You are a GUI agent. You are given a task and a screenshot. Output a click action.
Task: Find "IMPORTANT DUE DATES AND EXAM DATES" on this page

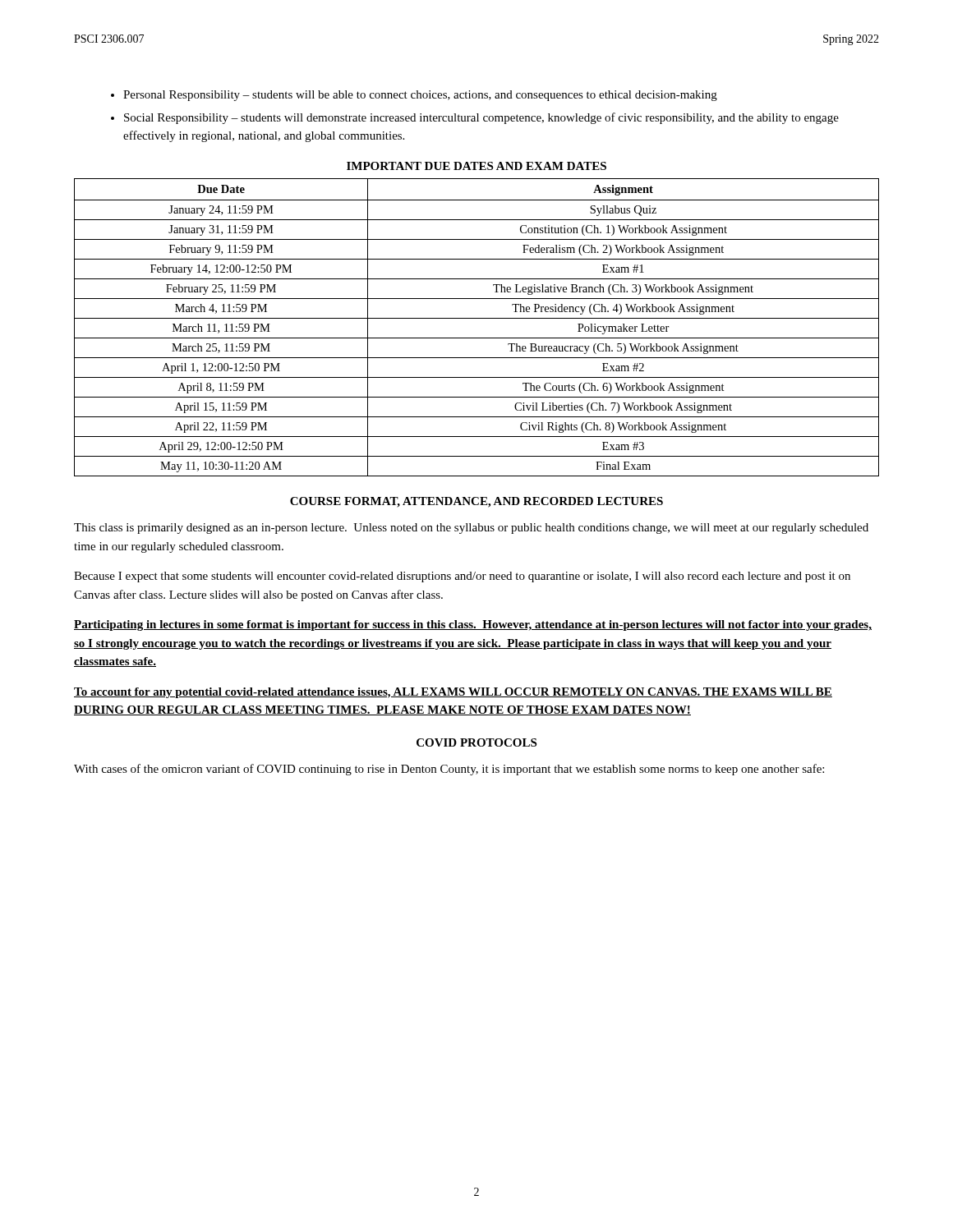pyautogui.click(x=476, y=166)
